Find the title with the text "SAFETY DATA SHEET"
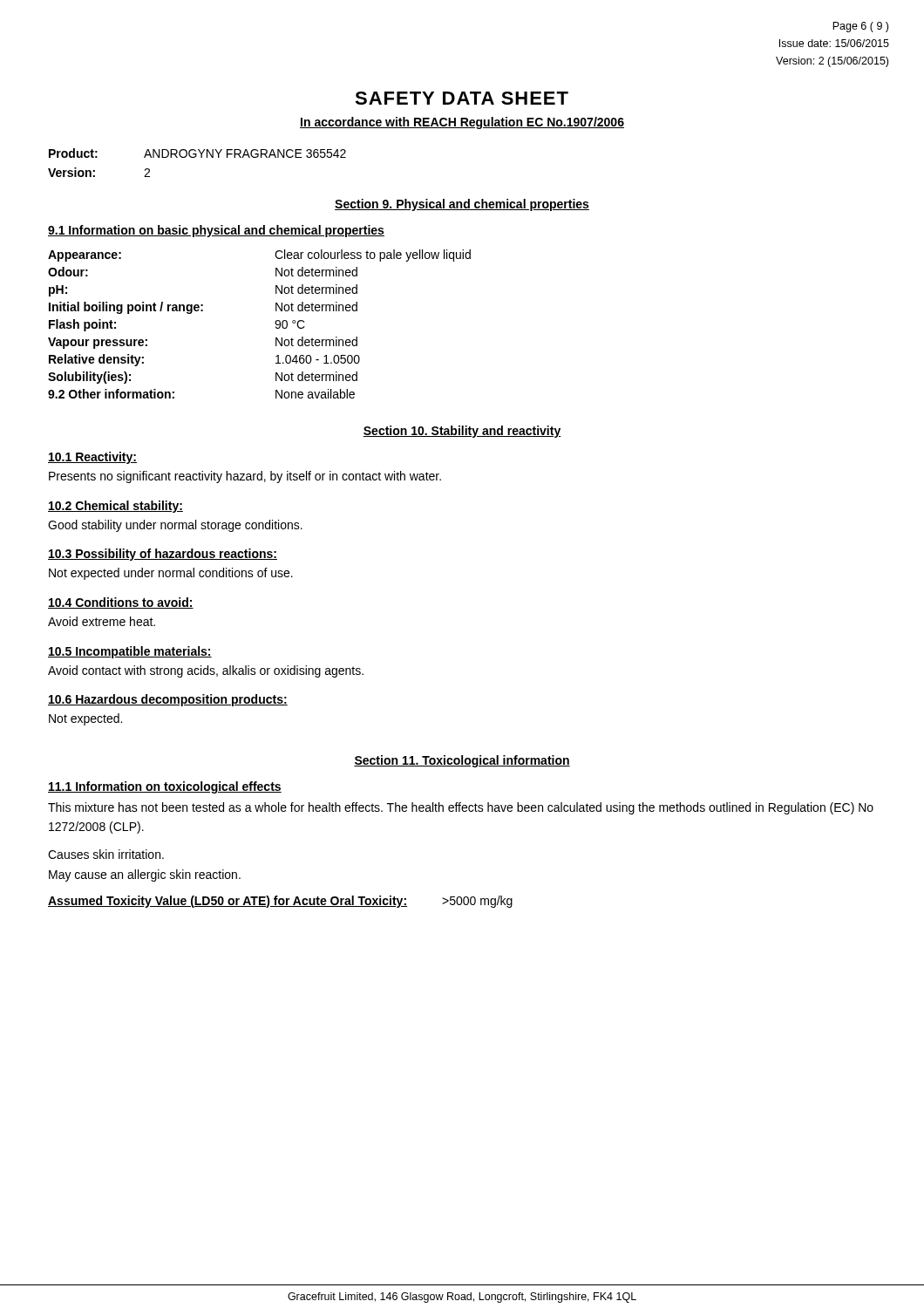The width and height of the screenshot is (924, 1308). 462,98
